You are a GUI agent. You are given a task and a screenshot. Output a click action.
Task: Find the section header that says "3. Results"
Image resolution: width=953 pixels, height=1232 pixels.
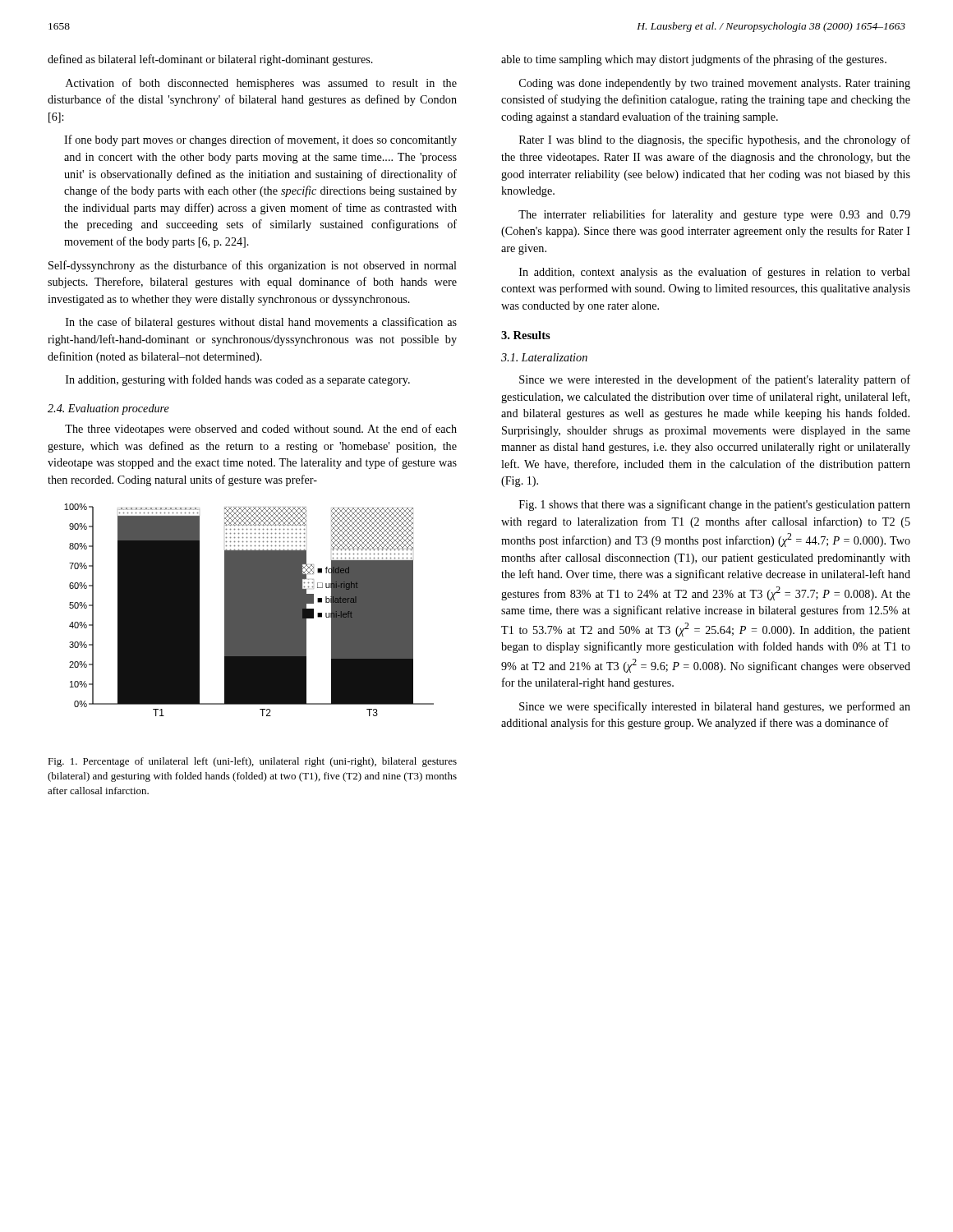(x=526, y=335)
